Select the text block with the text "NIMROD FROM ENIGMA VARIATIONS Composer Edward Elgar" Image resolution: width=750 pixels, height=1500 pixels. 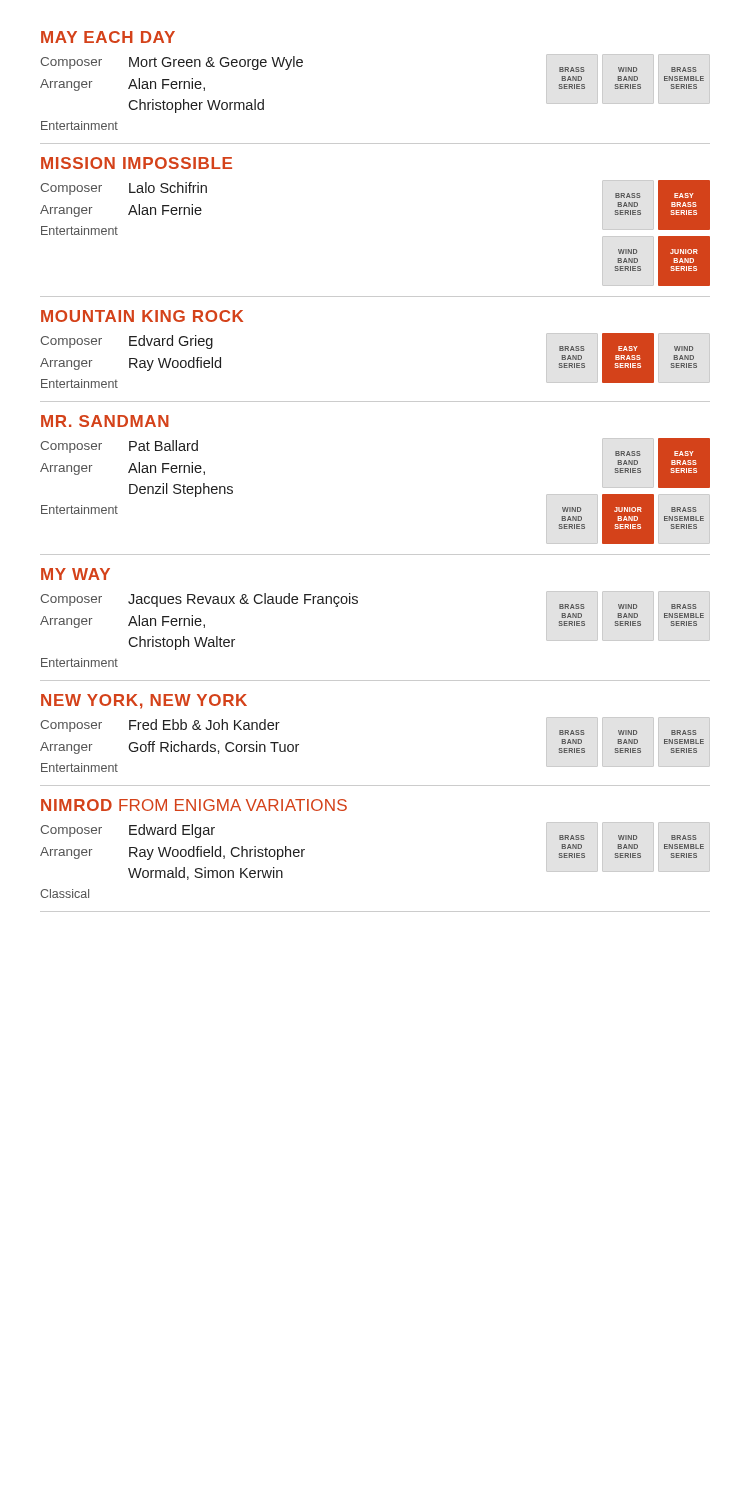[x=194, y=805]
